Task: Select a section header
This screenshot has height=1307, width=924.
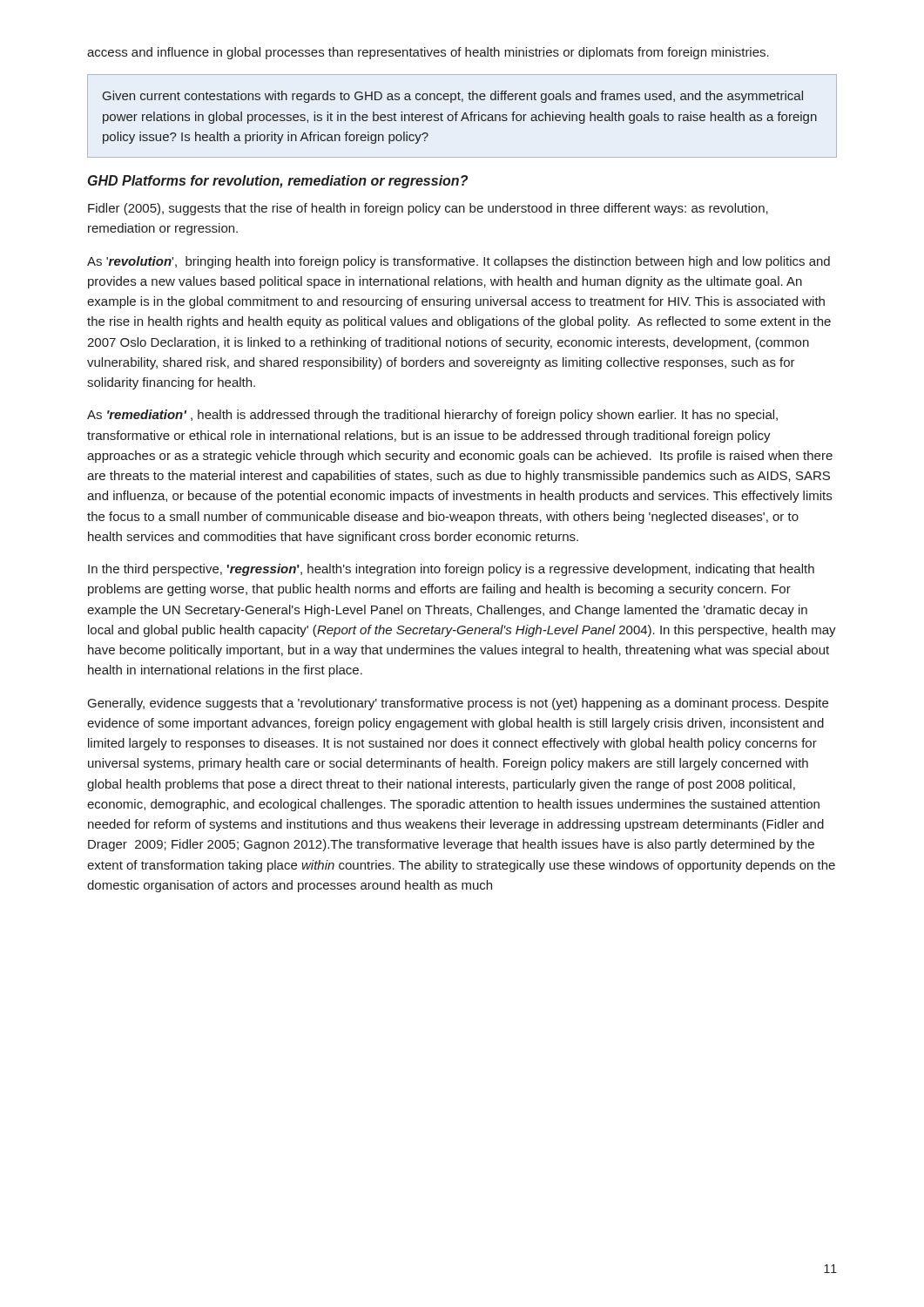Action: 278,181
